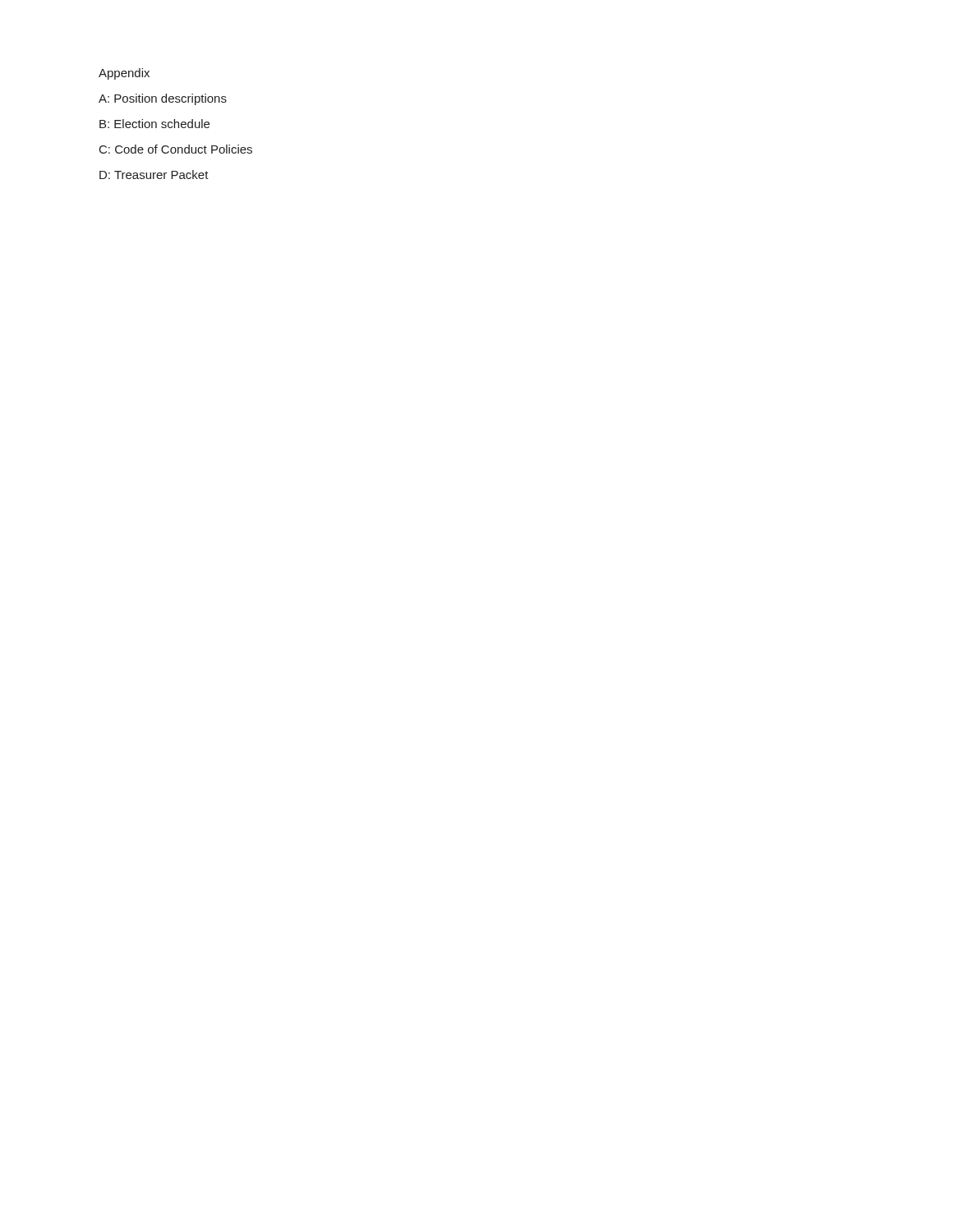Click on the list item containing "B: Election schedule"
Viewport: 953px width, 1232px height.
click(154, 124)
